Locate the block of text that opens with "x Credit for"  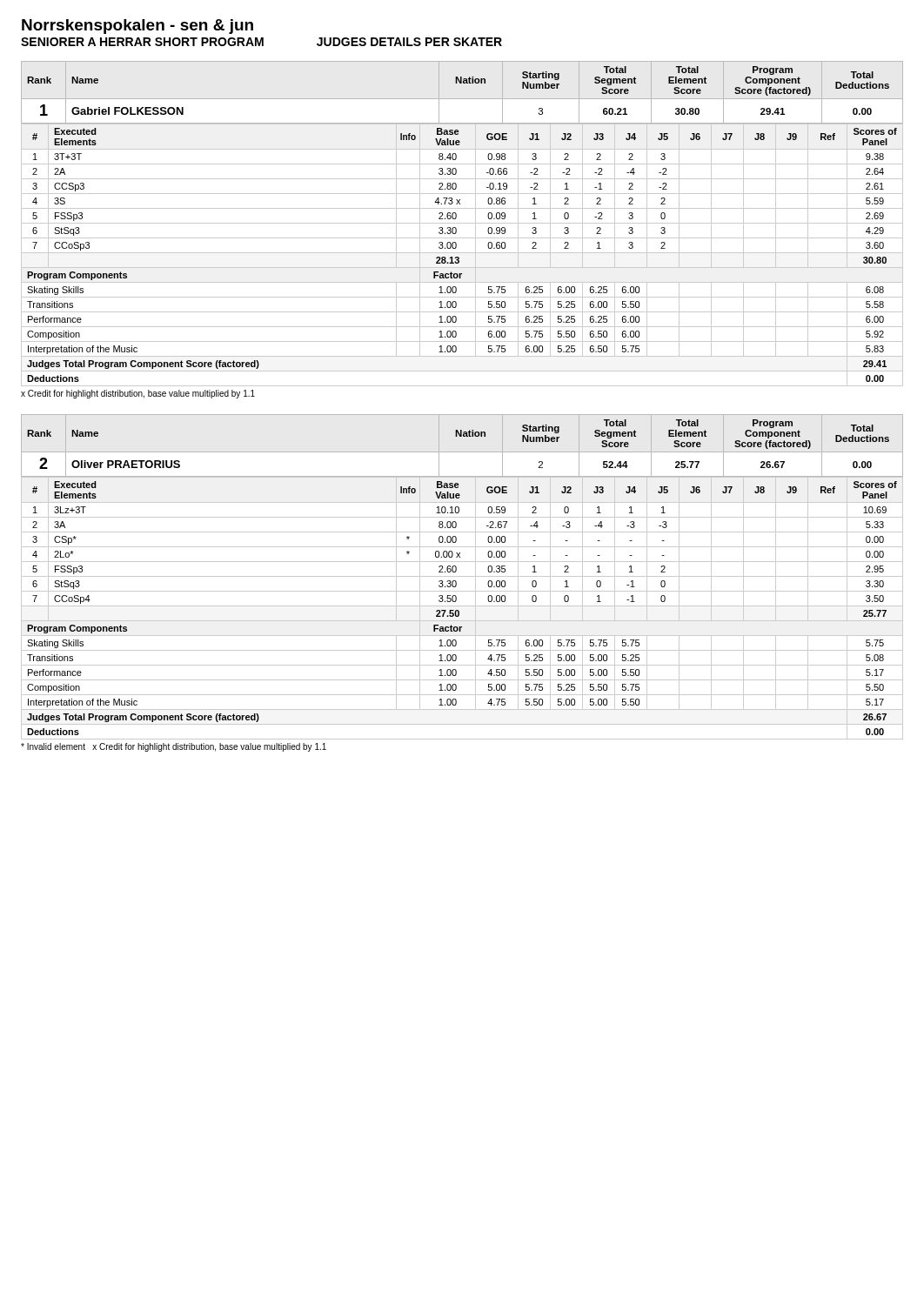point(138,394)
